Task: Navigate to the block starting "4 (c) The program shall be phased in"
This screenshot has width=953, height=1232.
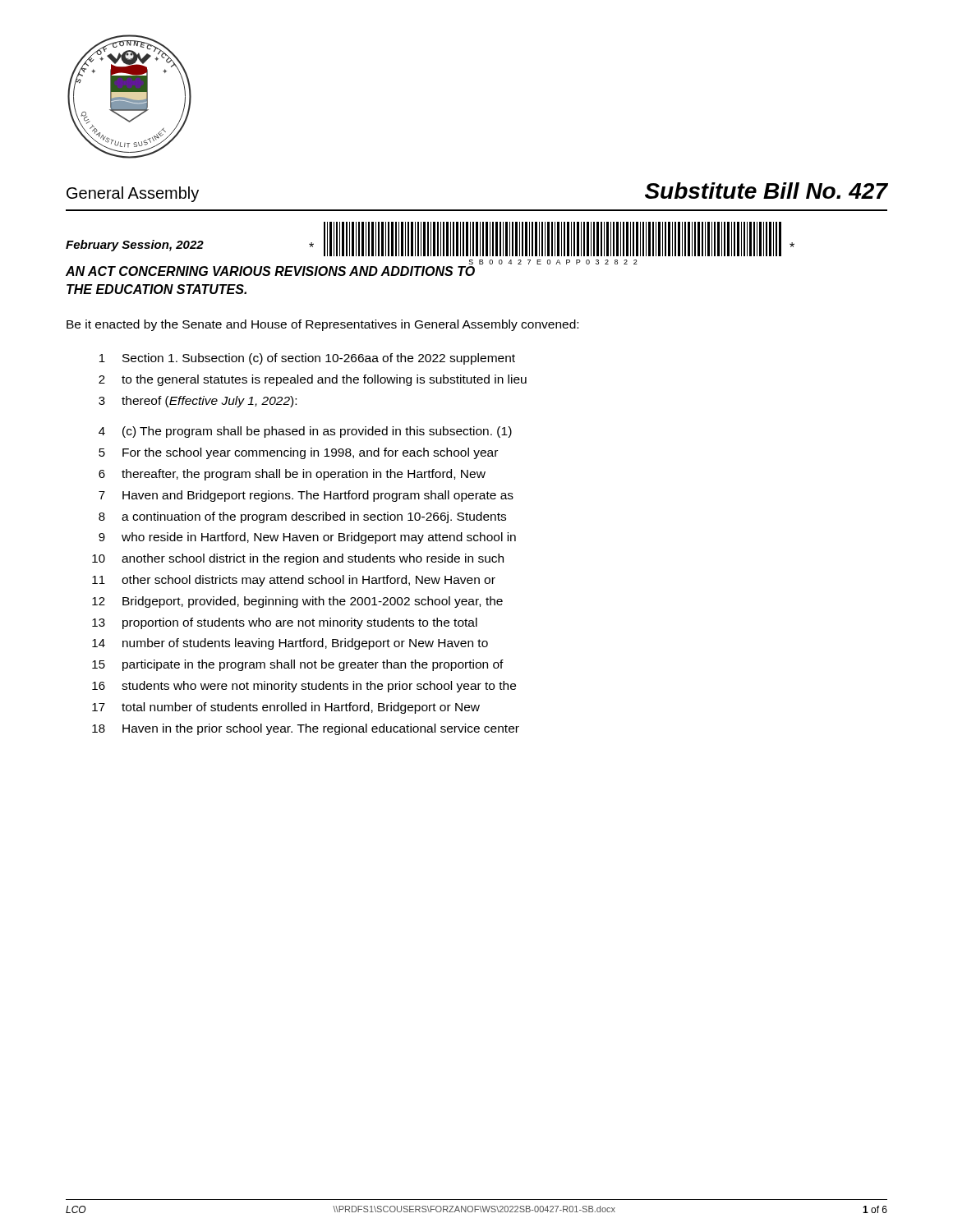Action: pyautogui.click(x=476, y=432)
